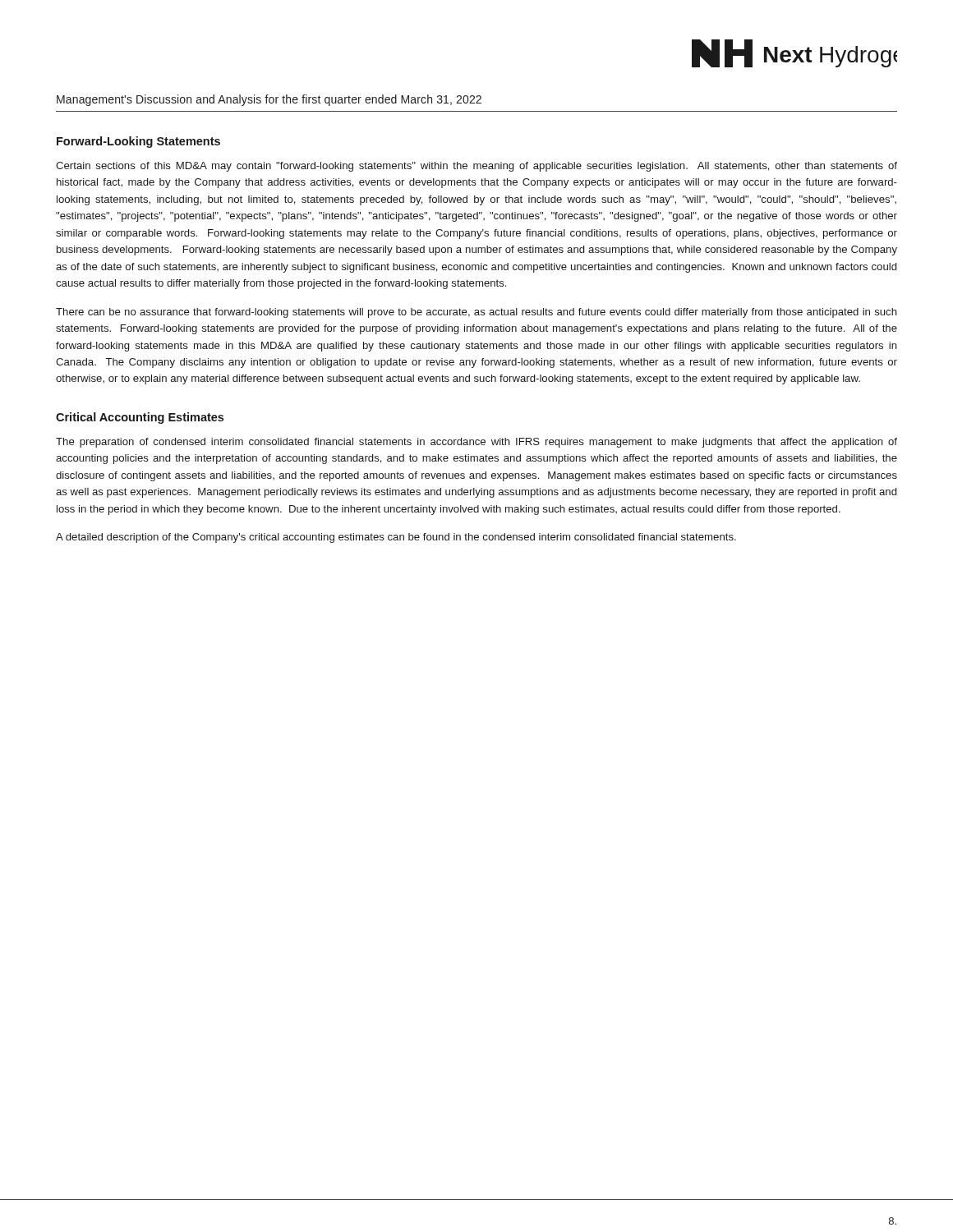Click on the element starting "Critical Accounting Estimates"
Screen dimensions: 1232x953
point(140,417)
